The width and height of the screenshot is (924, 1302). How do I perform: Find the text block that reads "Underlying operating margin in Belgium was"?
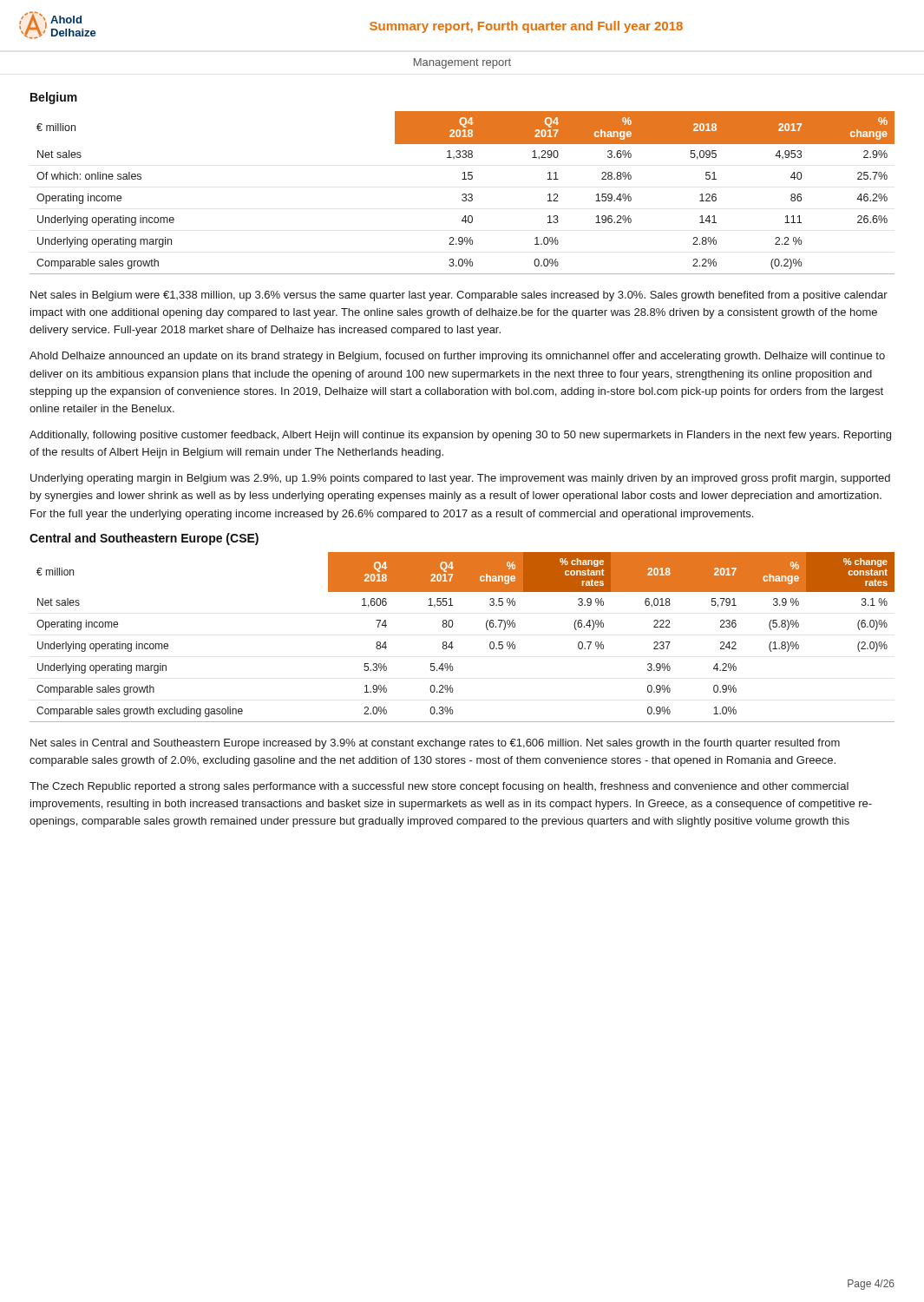(x=460, y=496)
